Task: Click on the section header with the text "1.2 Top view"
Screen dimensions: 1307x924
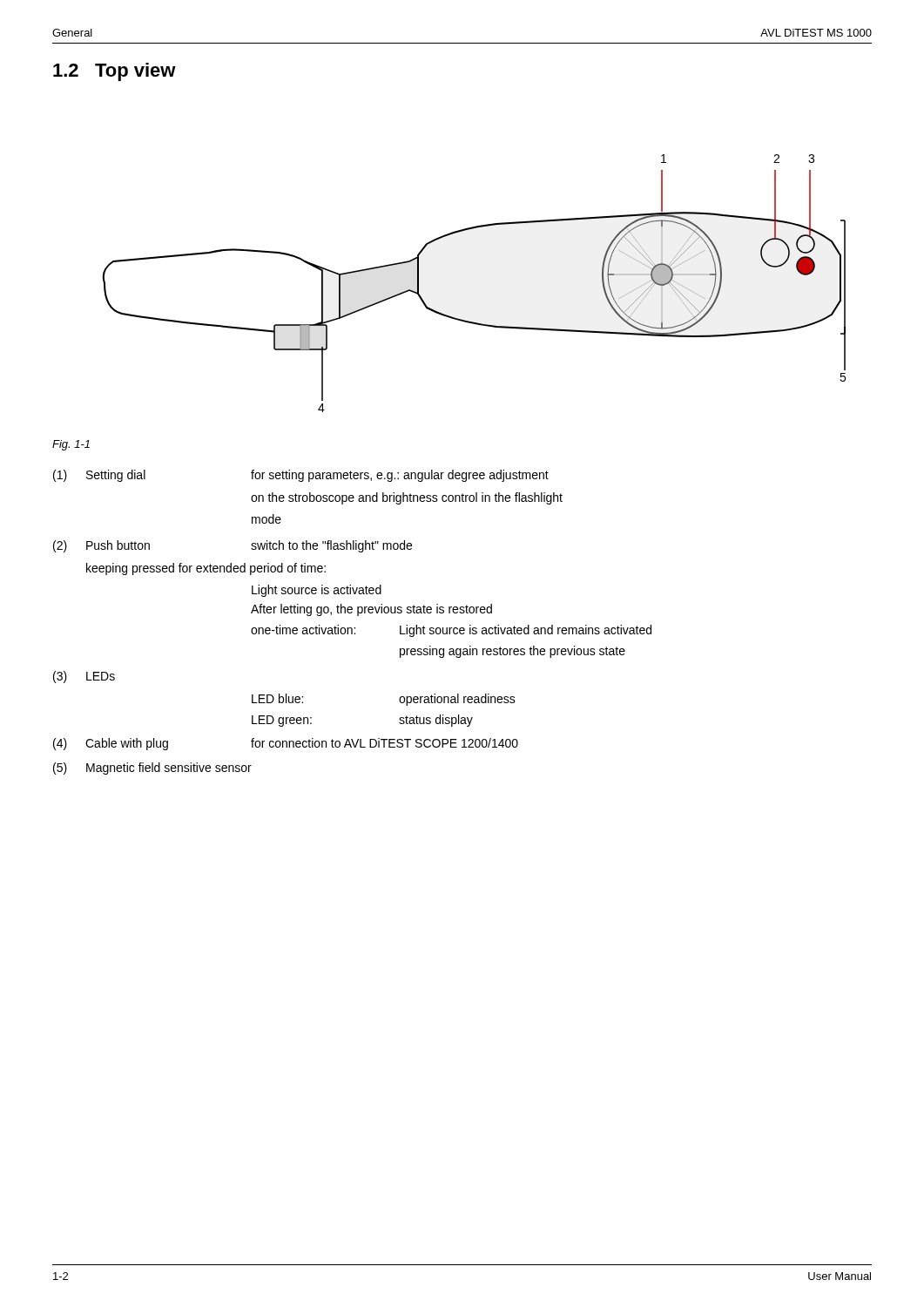Action: point(114,70)
